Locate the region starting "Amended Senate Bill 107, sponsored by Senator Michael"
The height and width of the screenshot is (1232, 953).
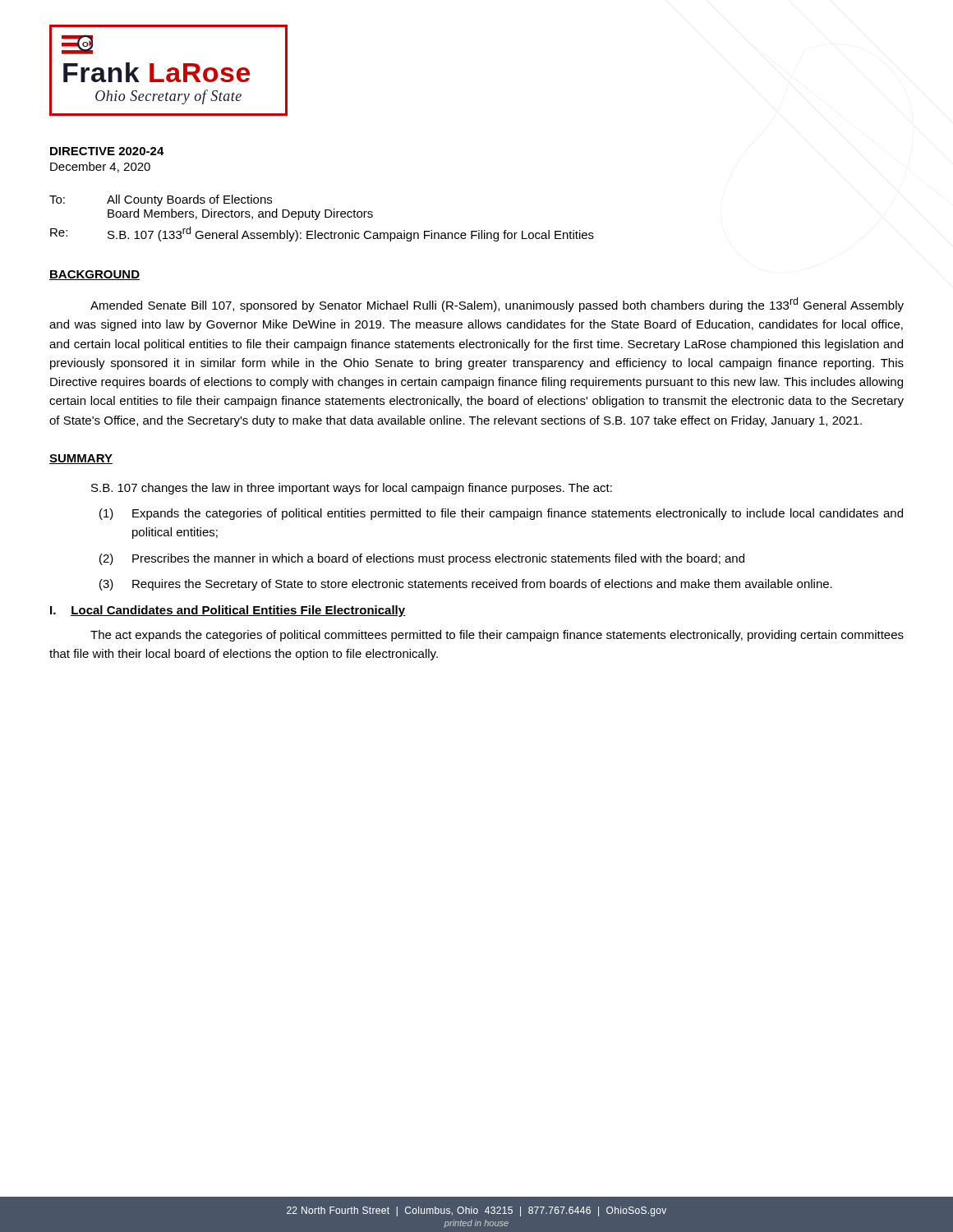click(x=476, y=361)
